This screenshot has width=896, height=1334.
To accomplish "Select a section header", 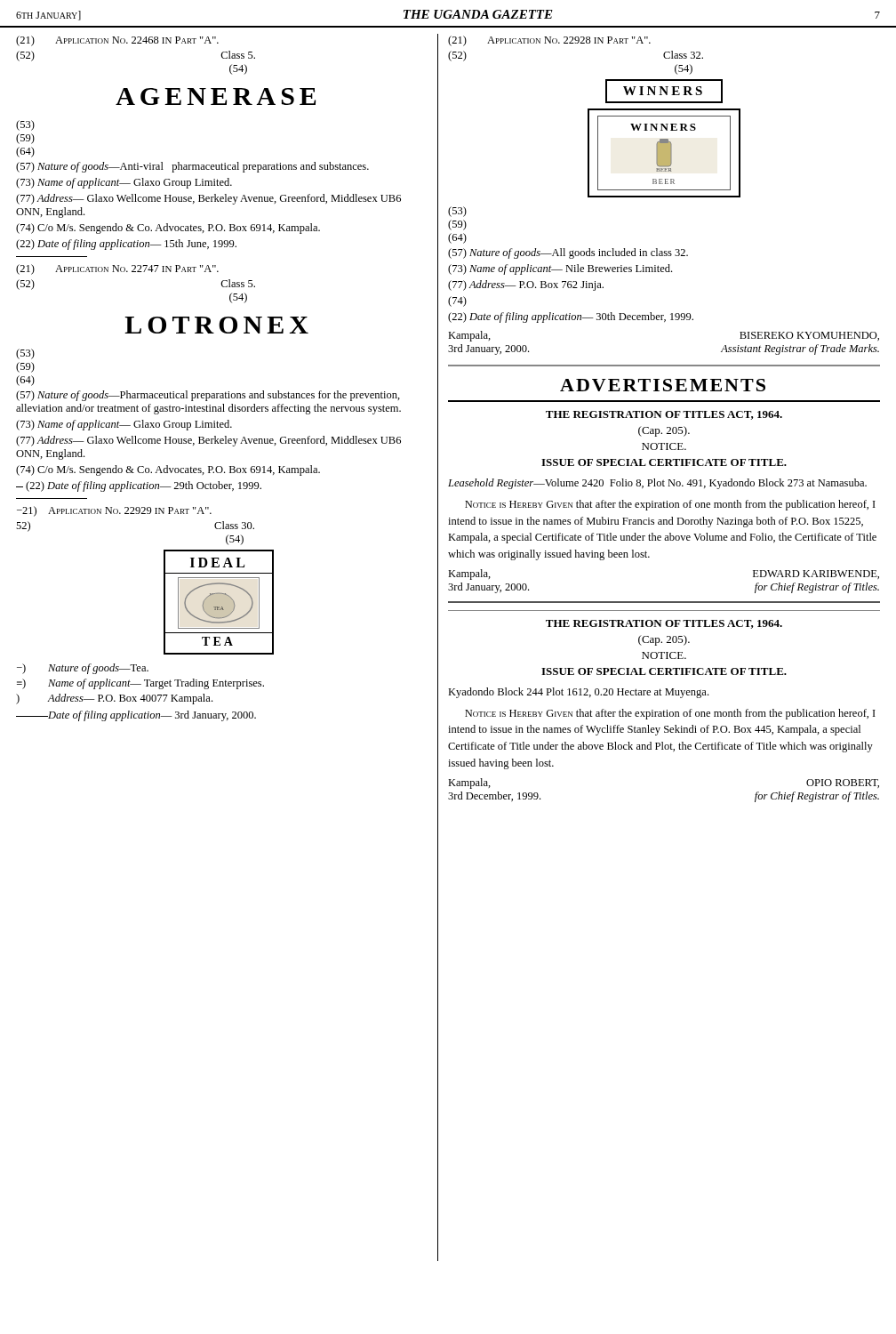I will tap(664, 385).
